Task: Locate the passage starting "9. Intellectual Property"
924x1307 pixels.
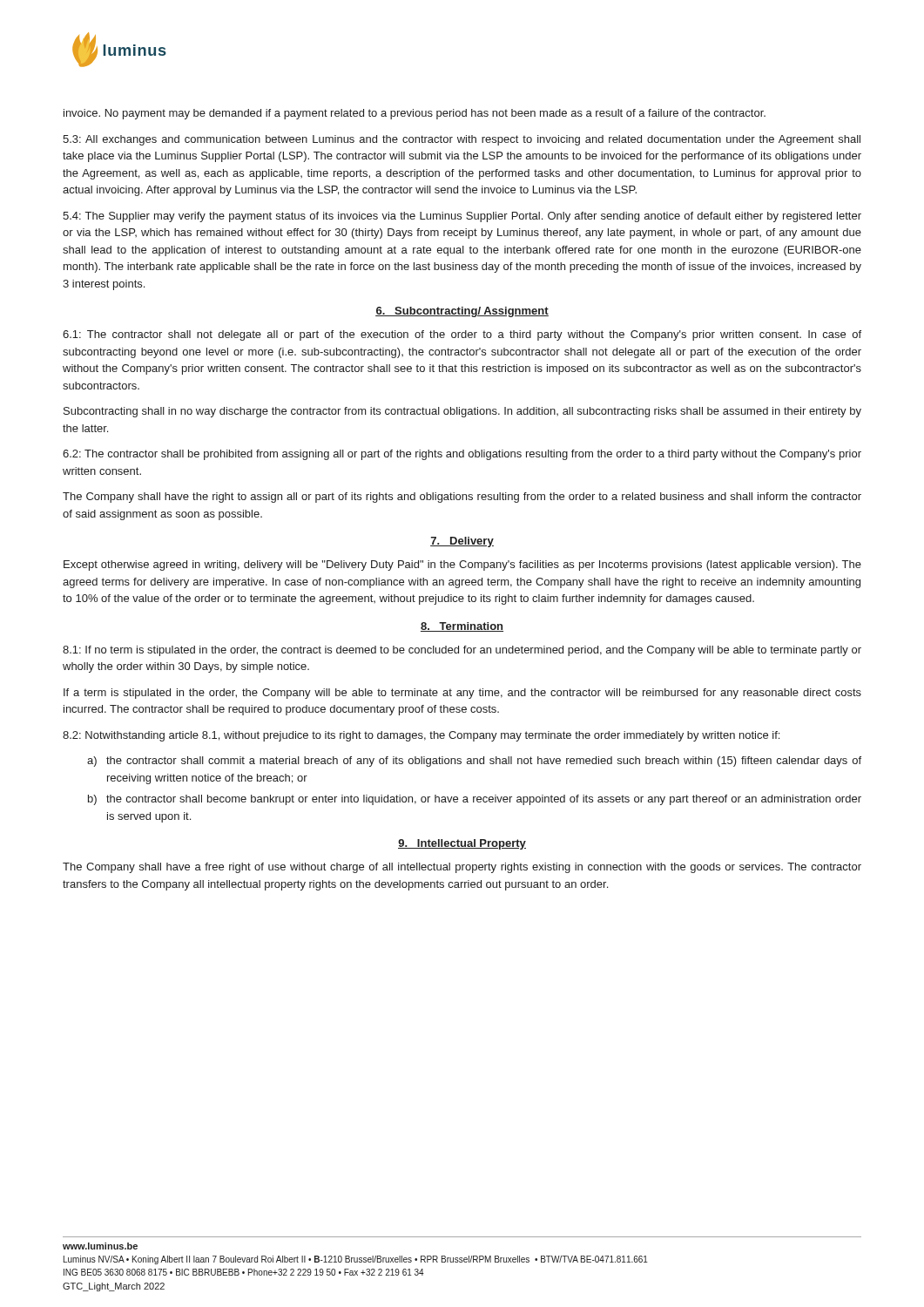Action: pyautogui.click(x=462, y=843)
